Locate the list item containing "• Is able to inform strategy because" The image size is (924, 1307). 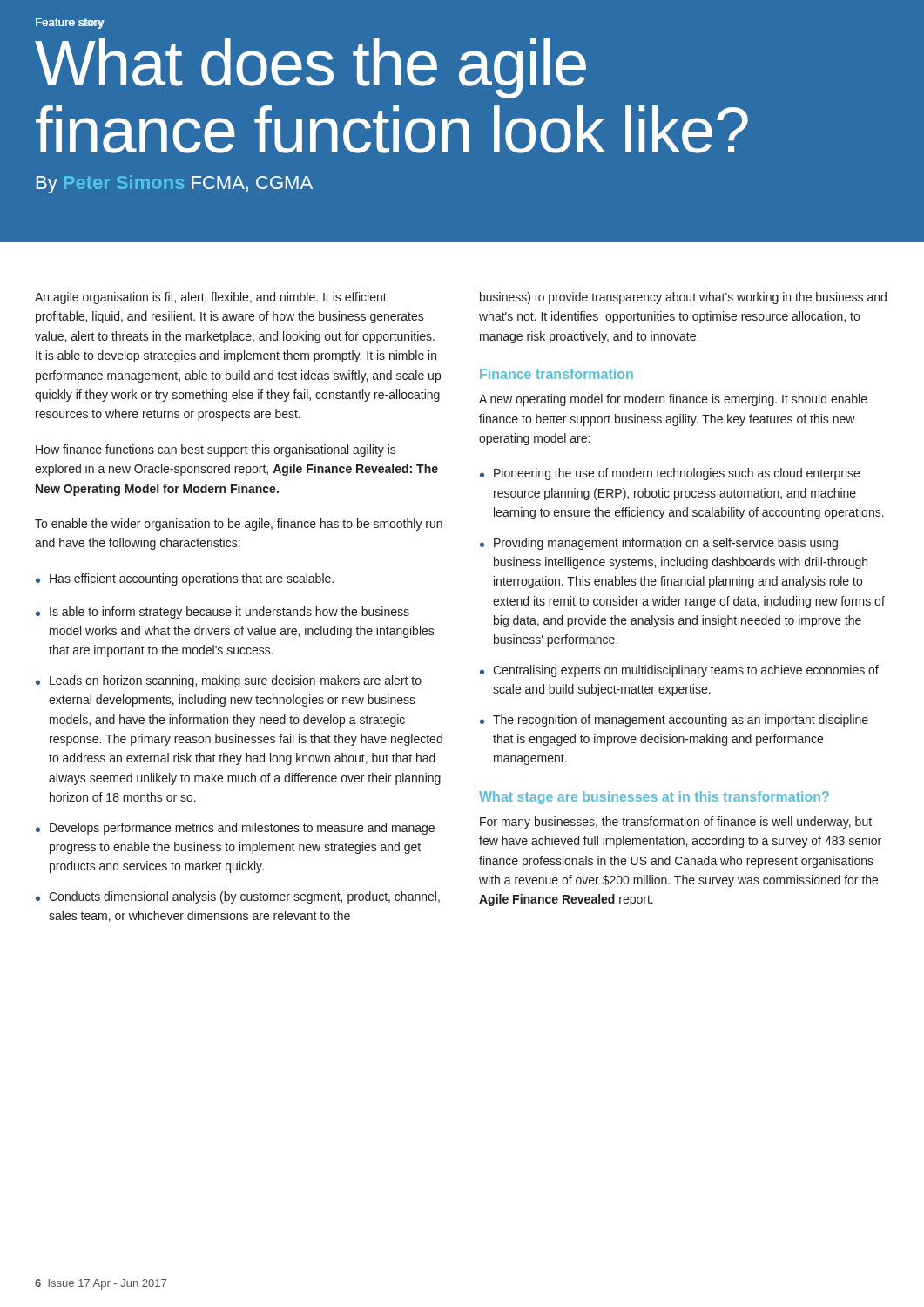click(x=240, y=631)
